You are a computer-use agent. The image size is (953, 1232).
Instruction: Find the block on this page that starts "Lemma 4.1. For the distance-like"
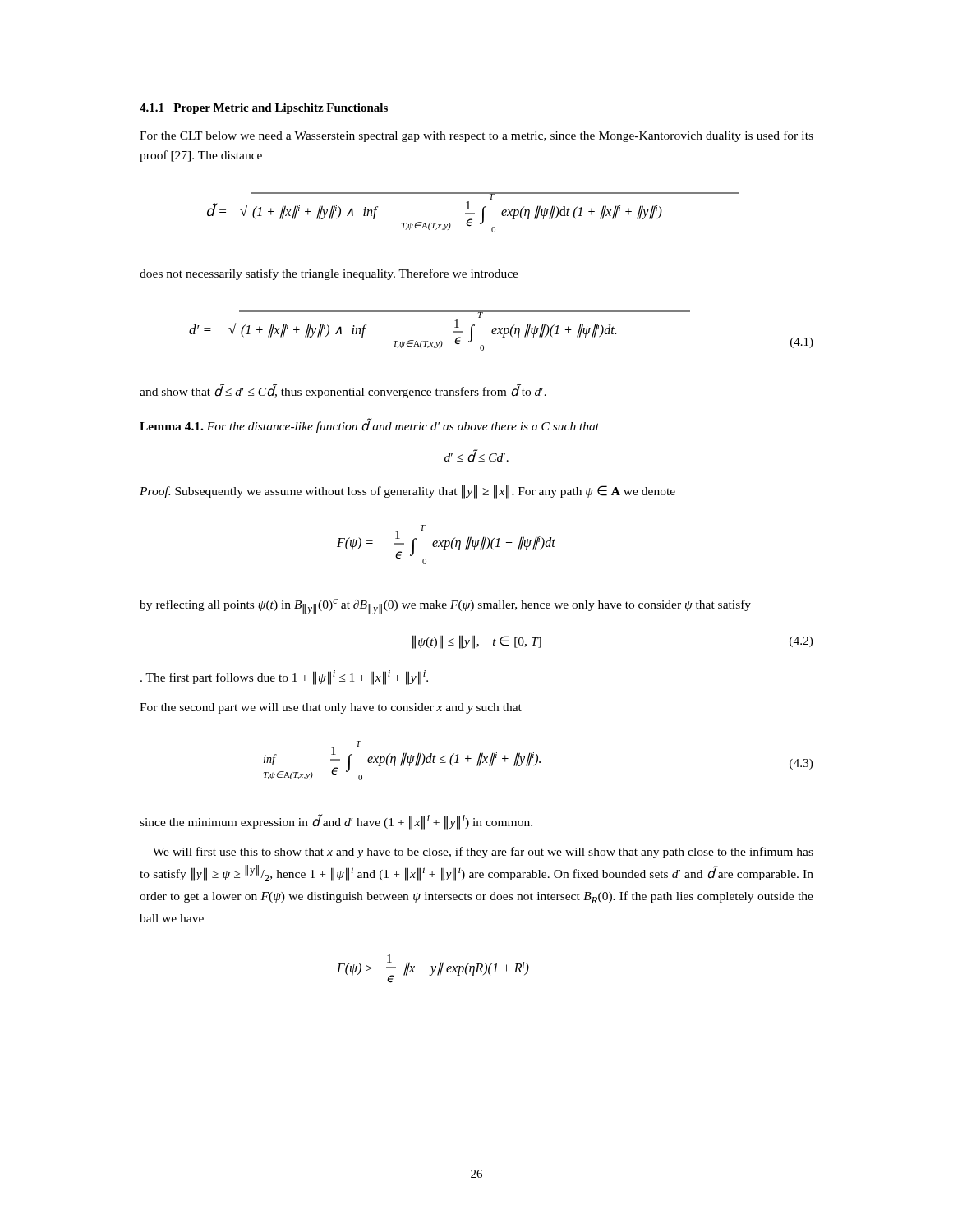point(369,426)
